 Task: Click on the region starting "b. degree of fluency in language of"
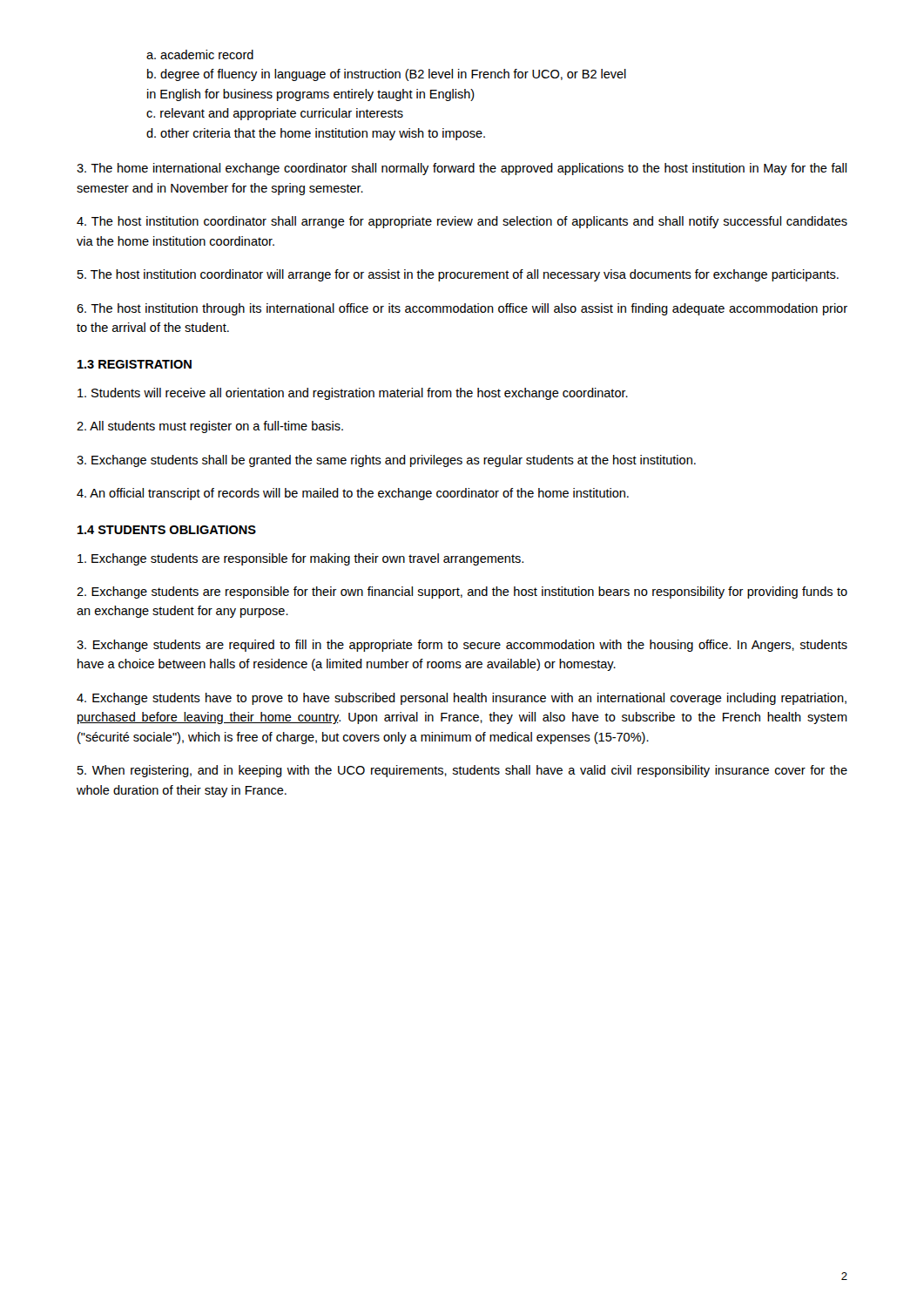tap(497, 84)
